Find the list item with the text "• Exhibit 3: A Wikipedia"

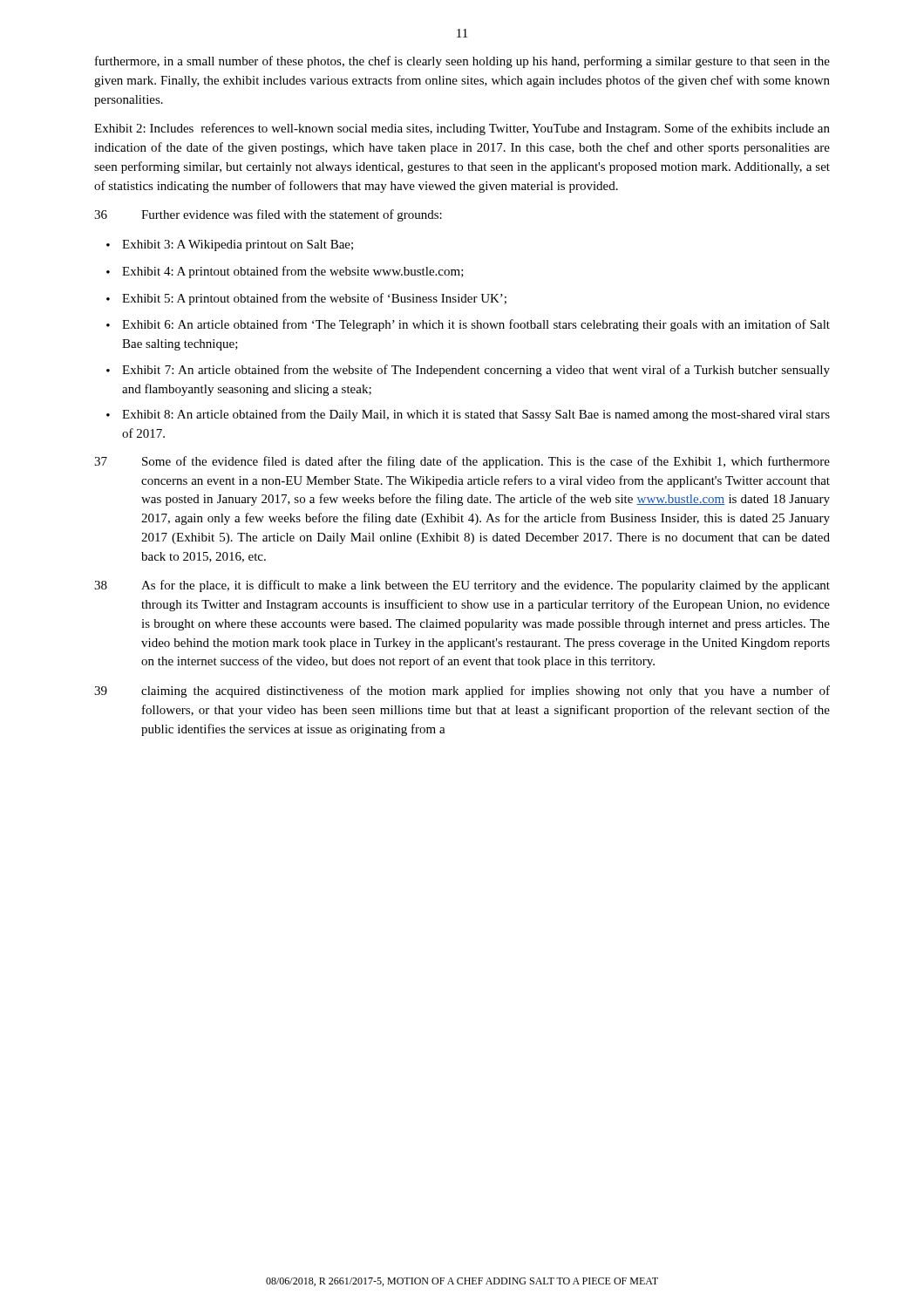tap(230, 245)
